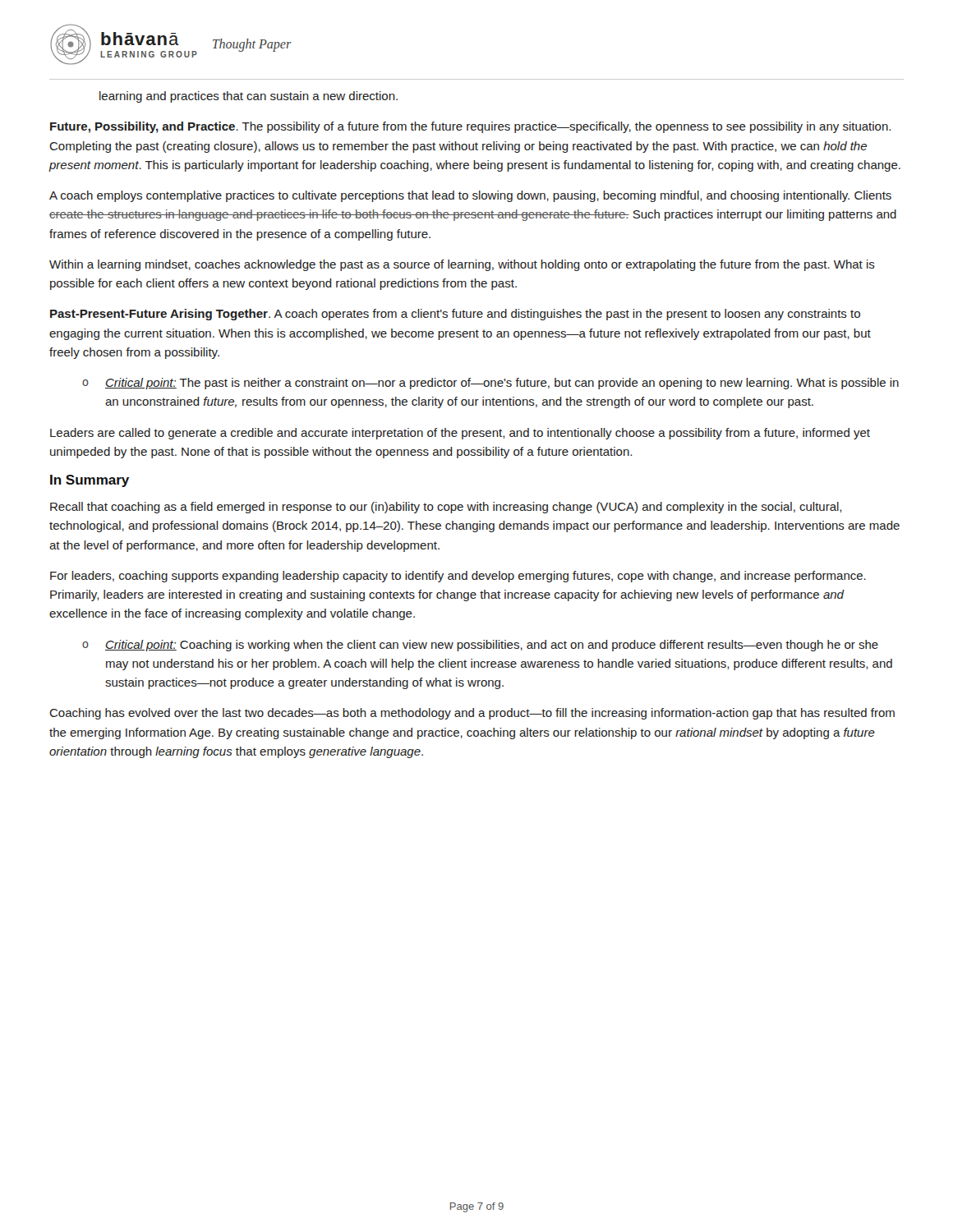Click on the text block that says "Past-Present-Future Arising Together. A coach operates from a"
The height and width of the screenshot is (1232, 953).
coord(460,333)
